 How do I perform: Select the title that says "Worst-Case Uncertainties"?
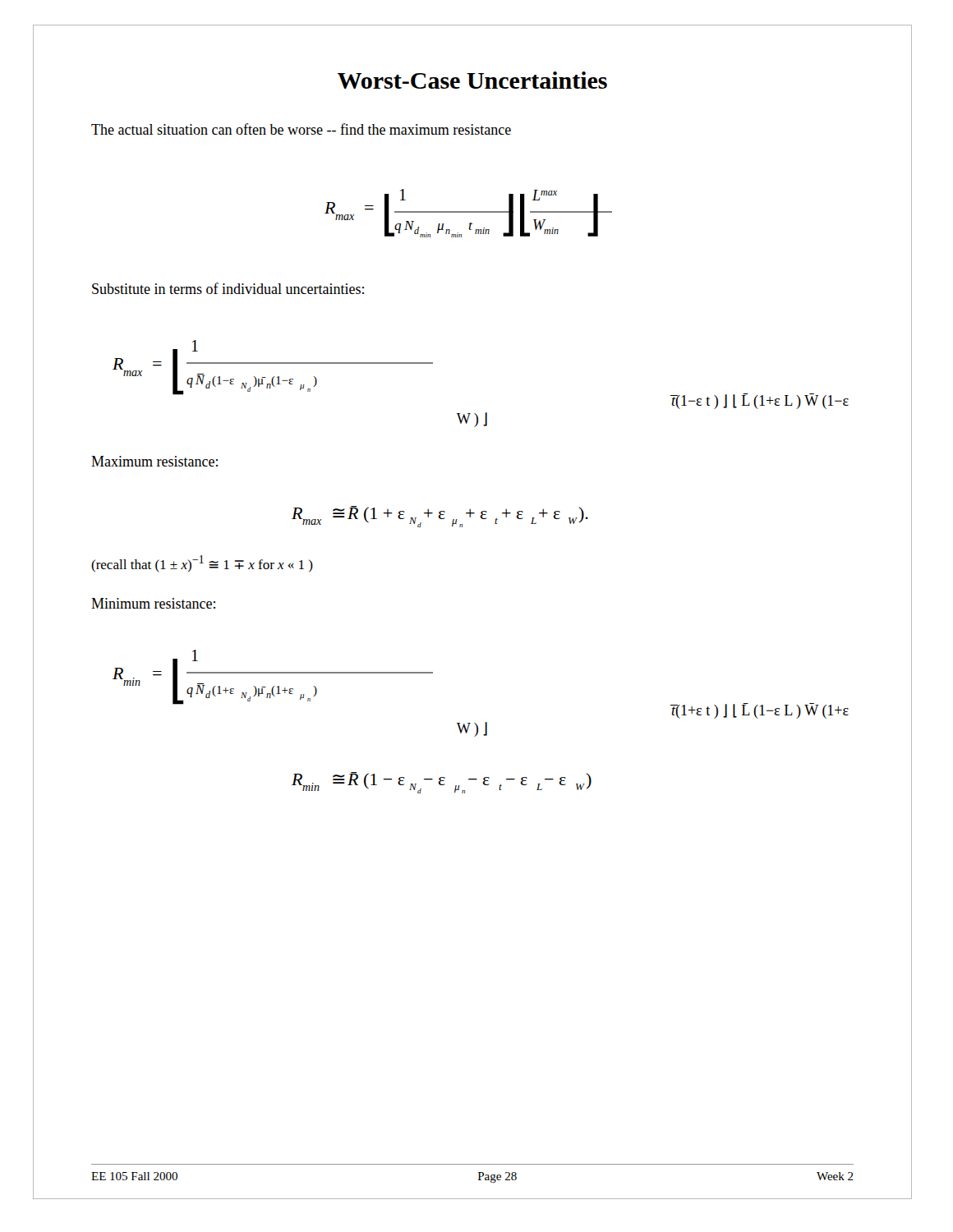[x=472, y=81]
